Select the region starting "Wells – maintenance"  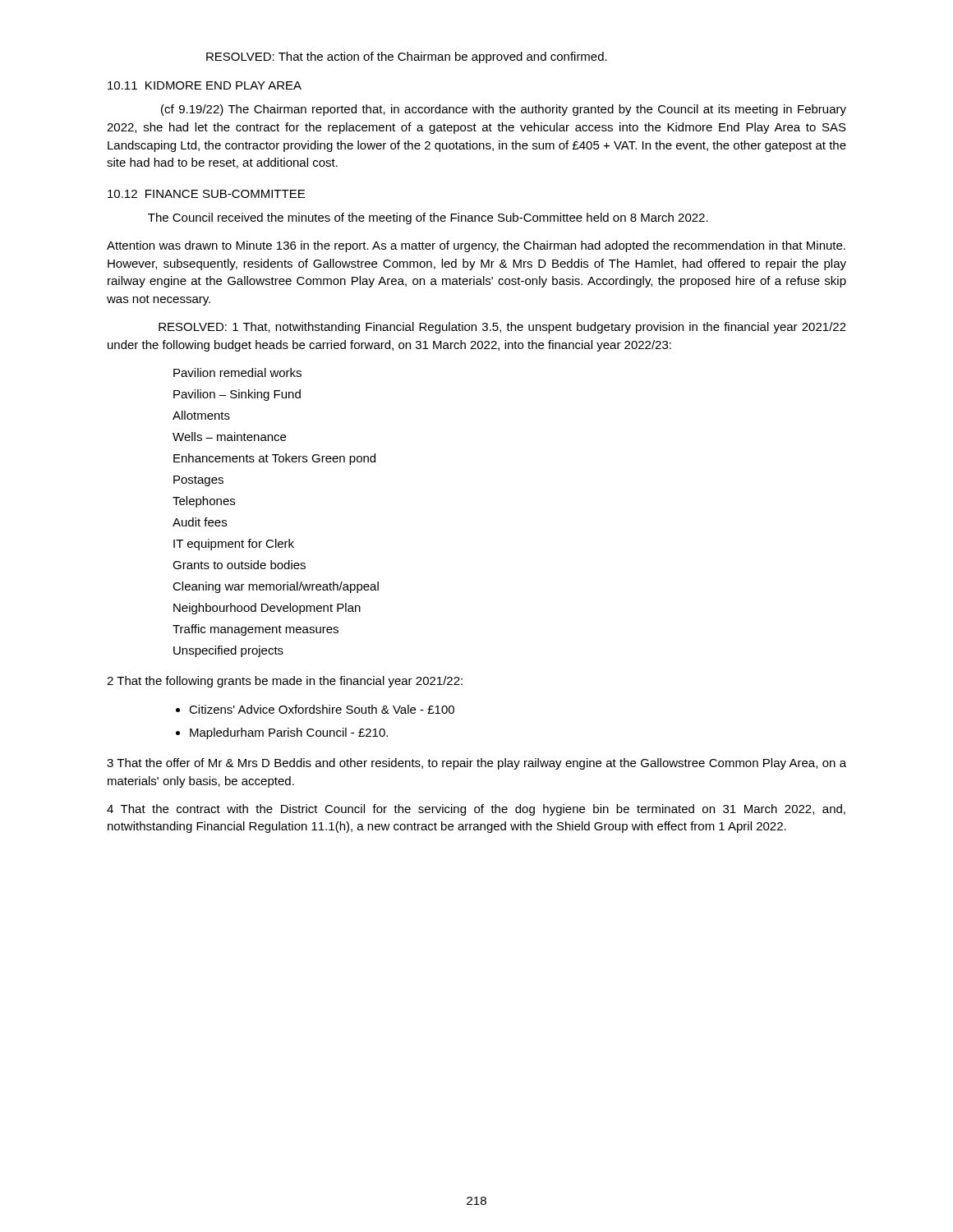coord(230,437)
